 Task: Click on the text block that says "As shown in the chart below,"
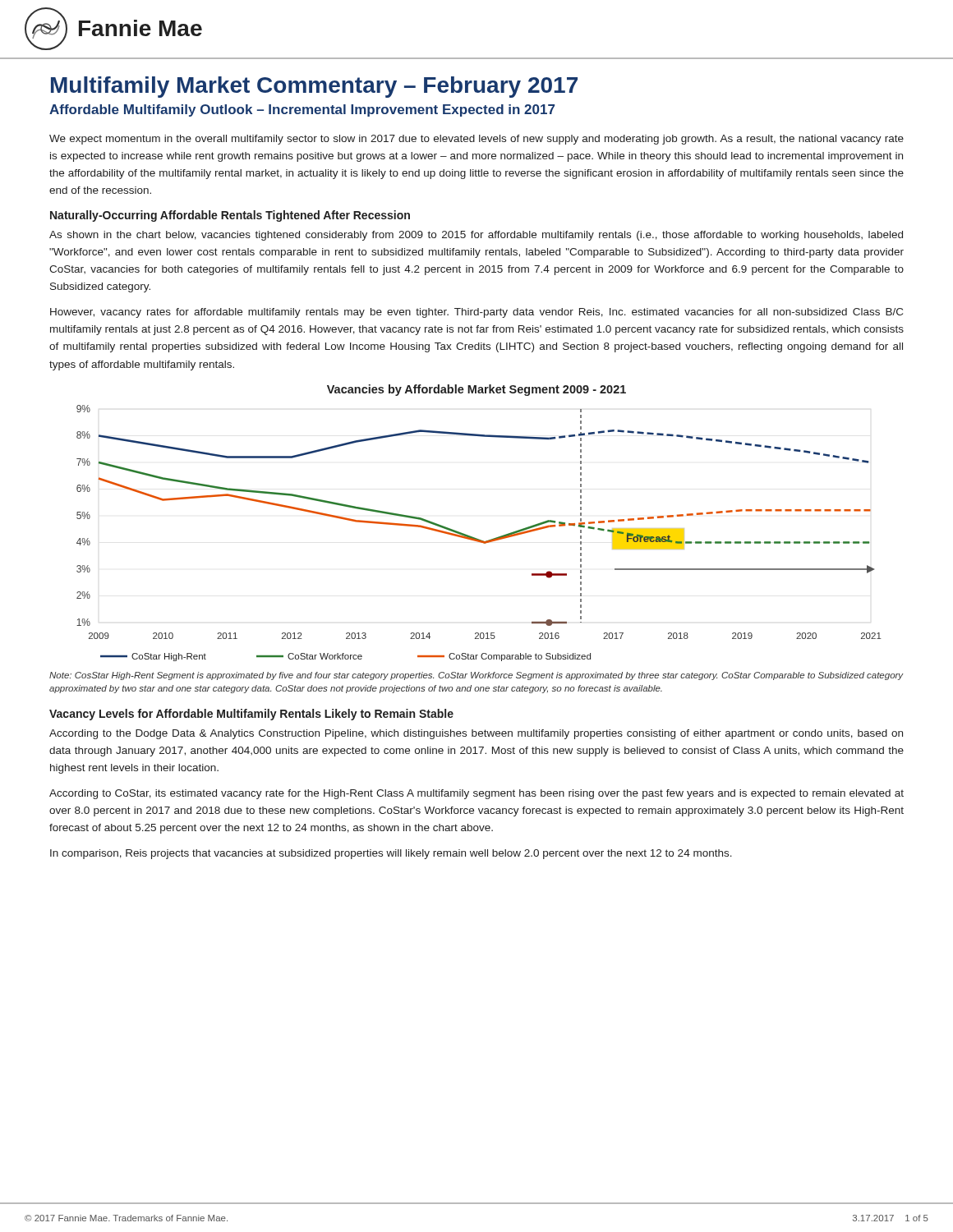point(476,261)
